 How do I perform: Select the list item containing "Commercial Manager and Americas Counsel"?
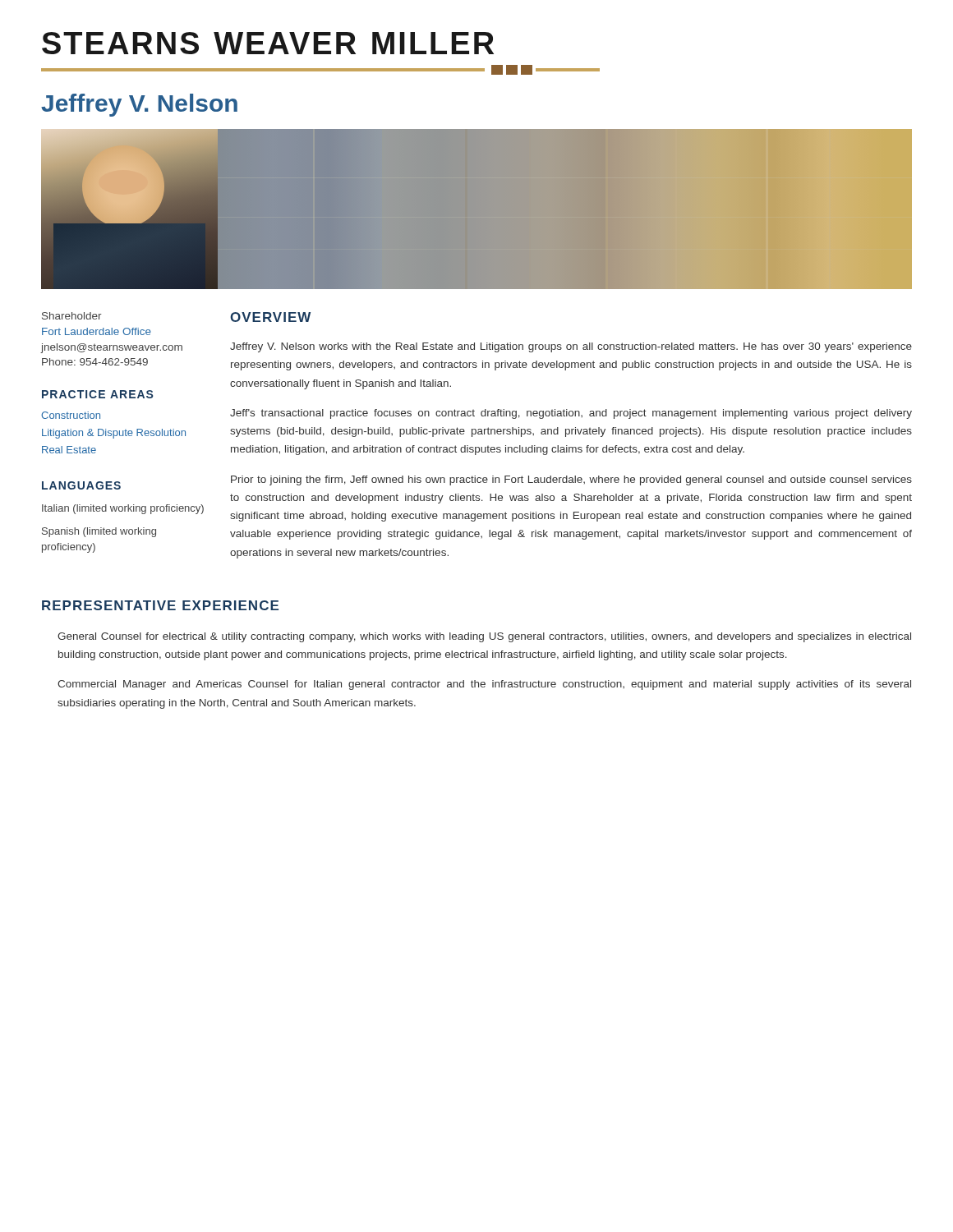pos(485,693)
